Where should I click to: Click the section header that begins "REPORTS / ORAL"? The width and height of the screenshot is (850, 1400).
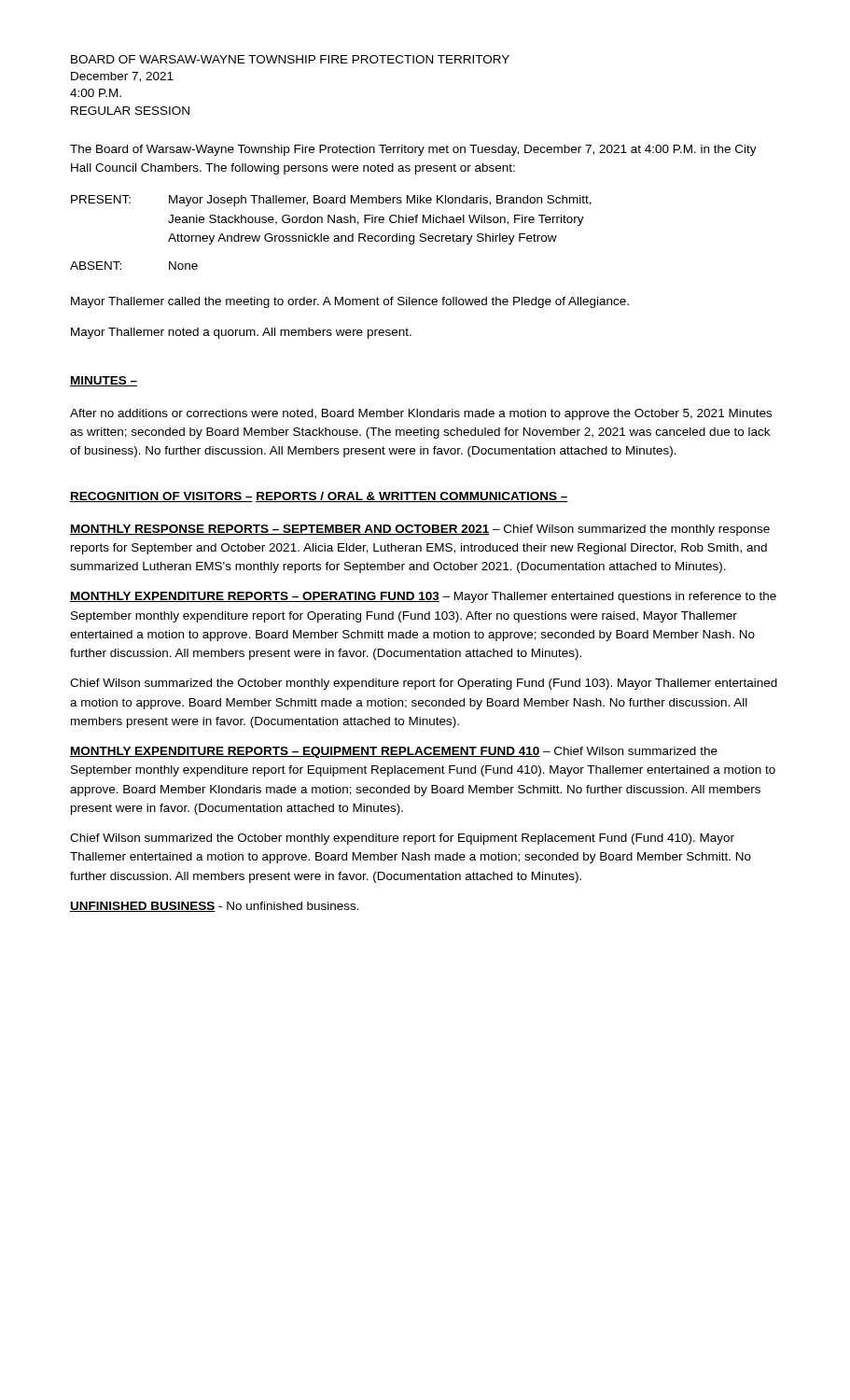coord(412,496)
